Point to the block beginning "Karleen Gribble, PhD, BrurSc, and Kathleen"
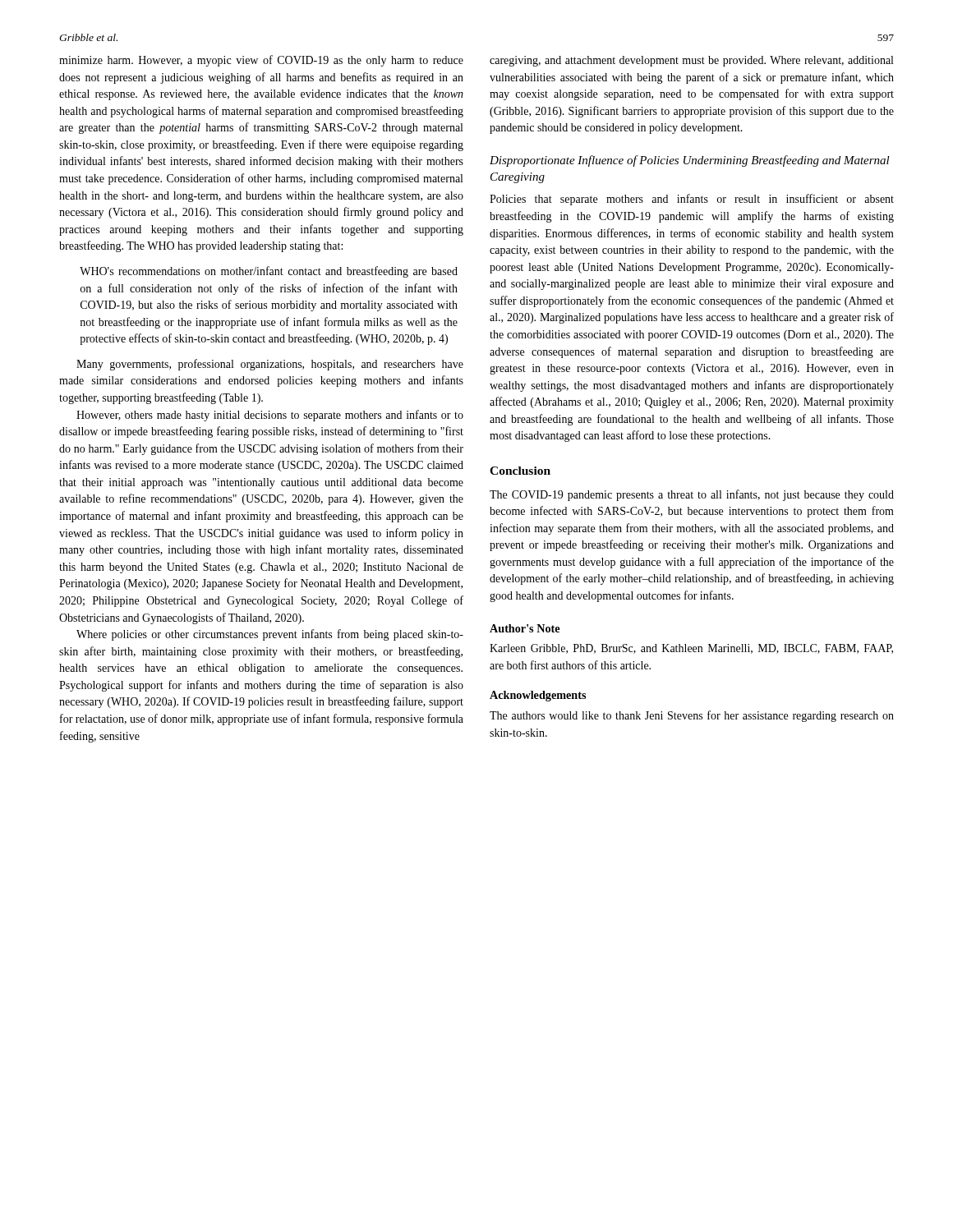Image resolution: width=953 pixels, height=1232 pixels. 692,658
